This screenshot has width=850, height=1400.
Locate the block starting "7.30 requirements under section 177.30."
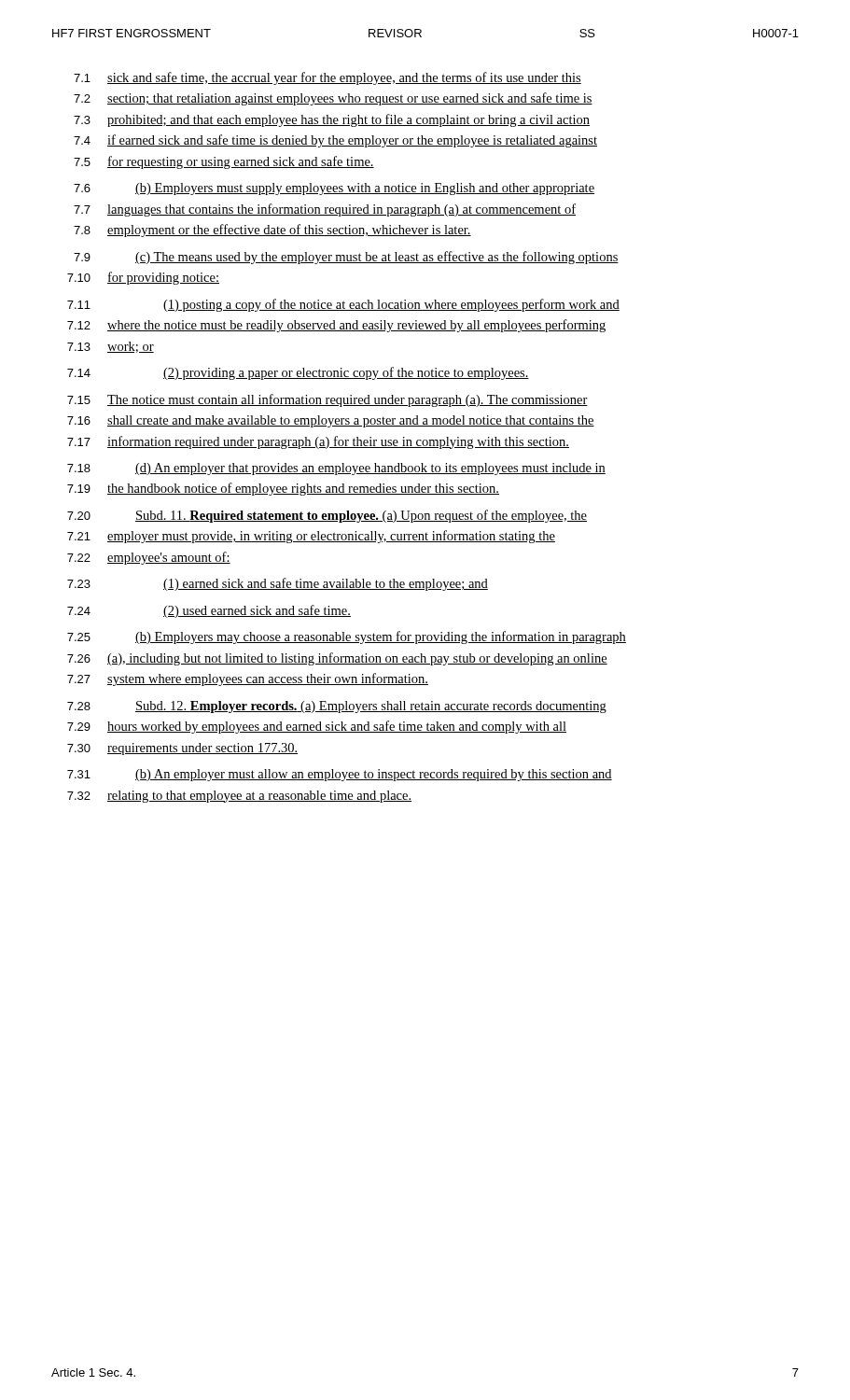[x=182, y=749]
